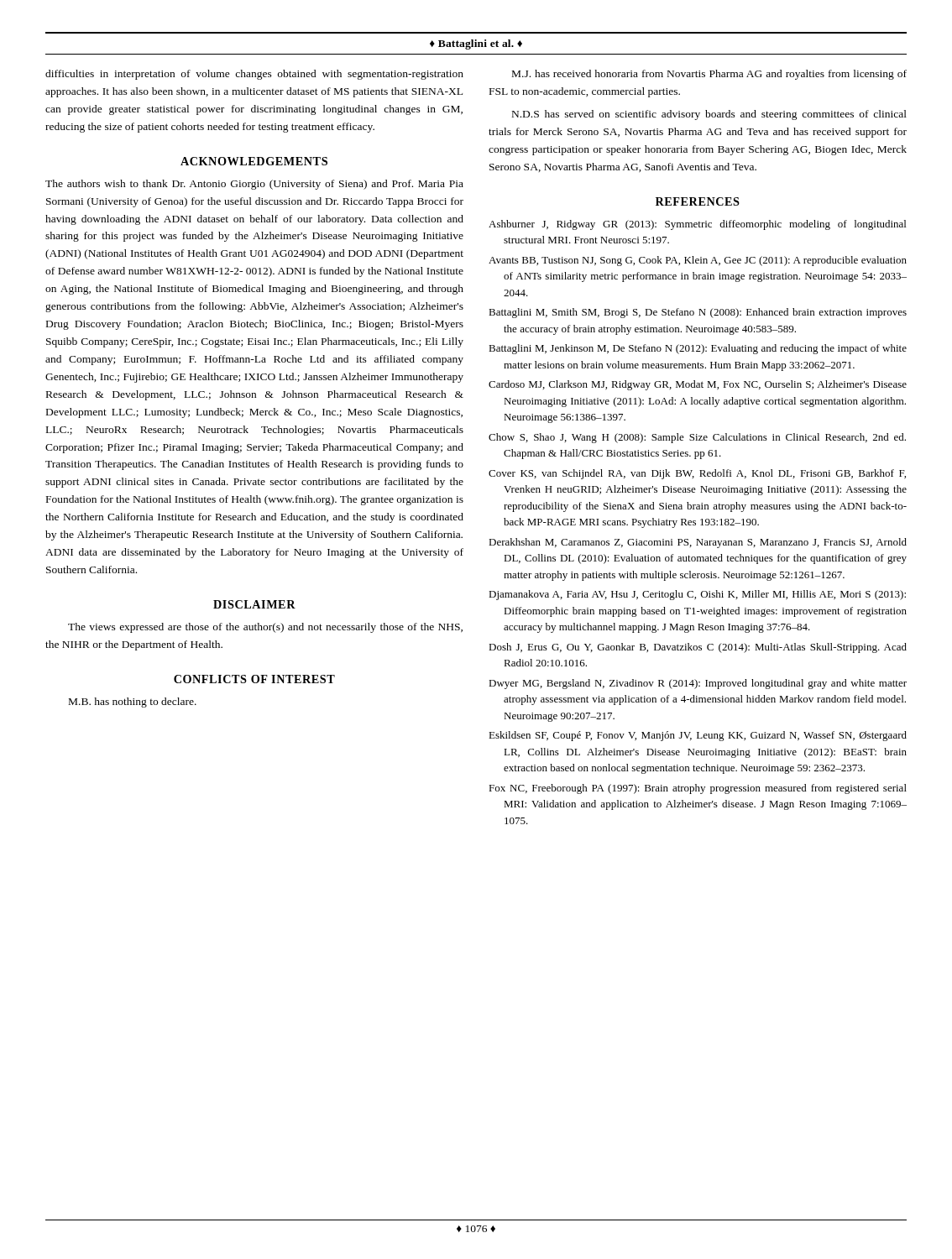This screenshot has height=1259, width=952.
Task: Point to the region starting "Derakhshan M, Caramanos Z, Giacomini PS, Narayanan"
Action: [698, 558]
